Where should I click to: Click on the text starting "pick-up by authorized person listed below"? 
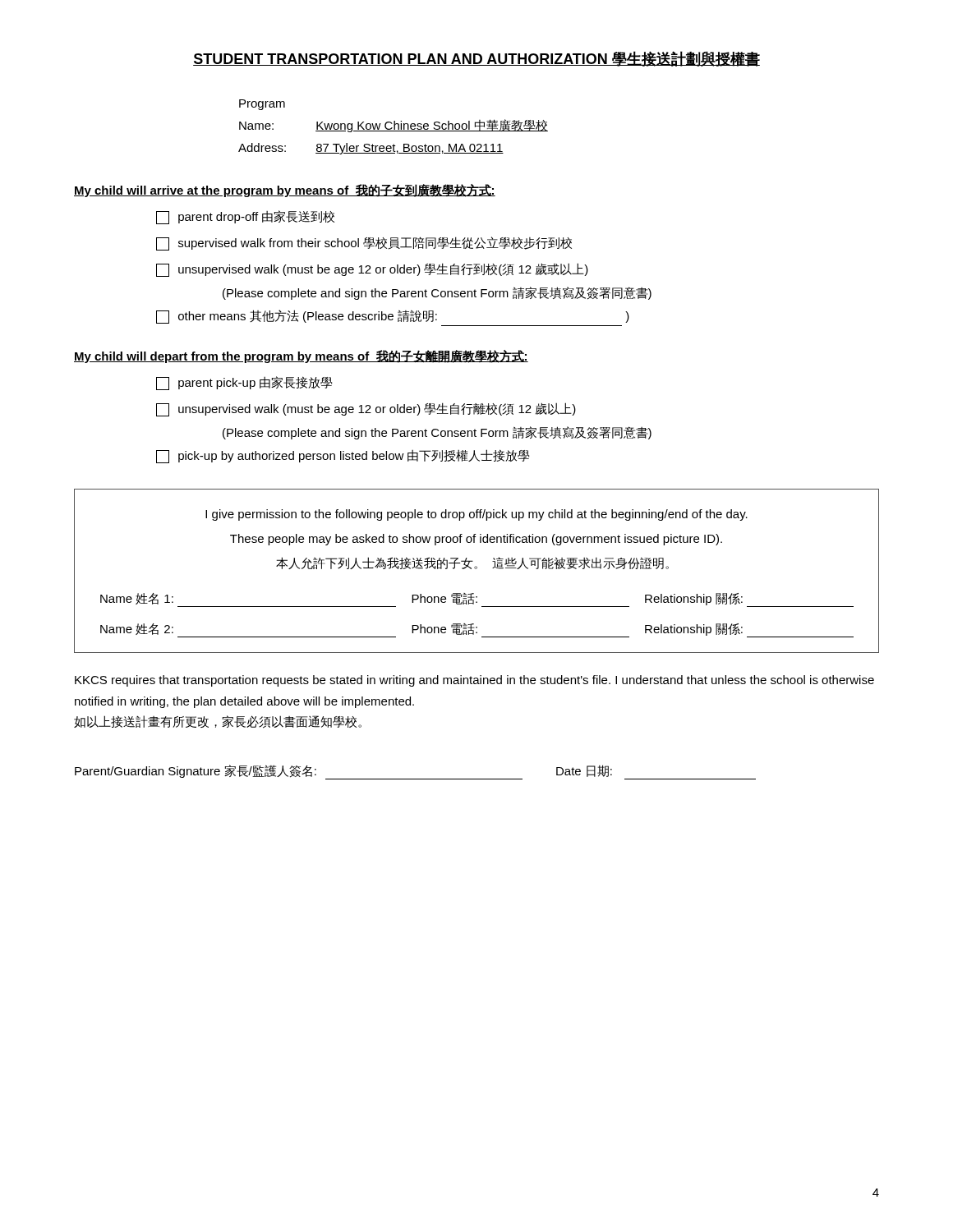[x=343, y=456]
